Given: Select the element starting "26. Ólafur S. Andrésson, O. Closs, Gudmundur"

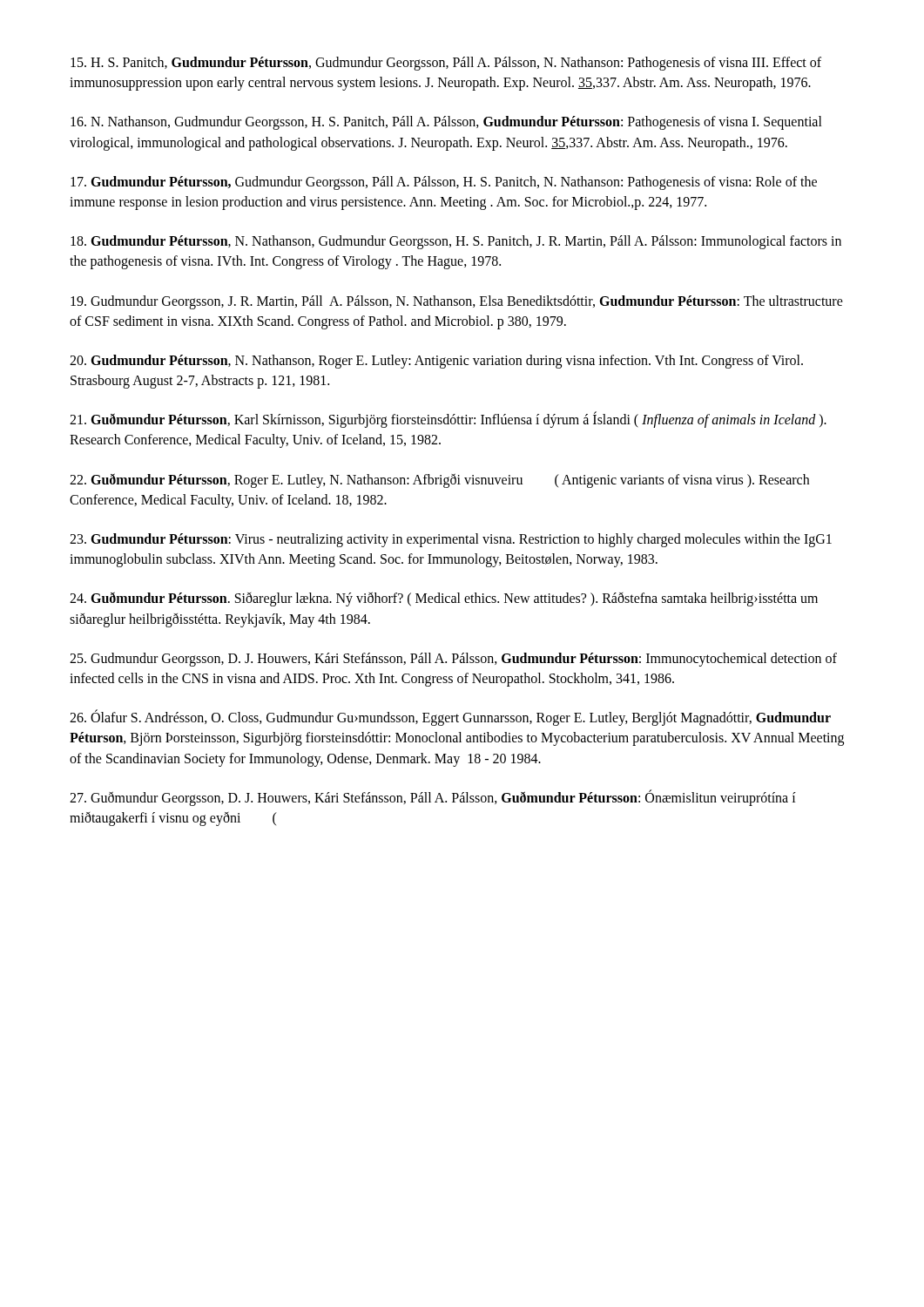Looking at the screenshot, I should (457, 738).
